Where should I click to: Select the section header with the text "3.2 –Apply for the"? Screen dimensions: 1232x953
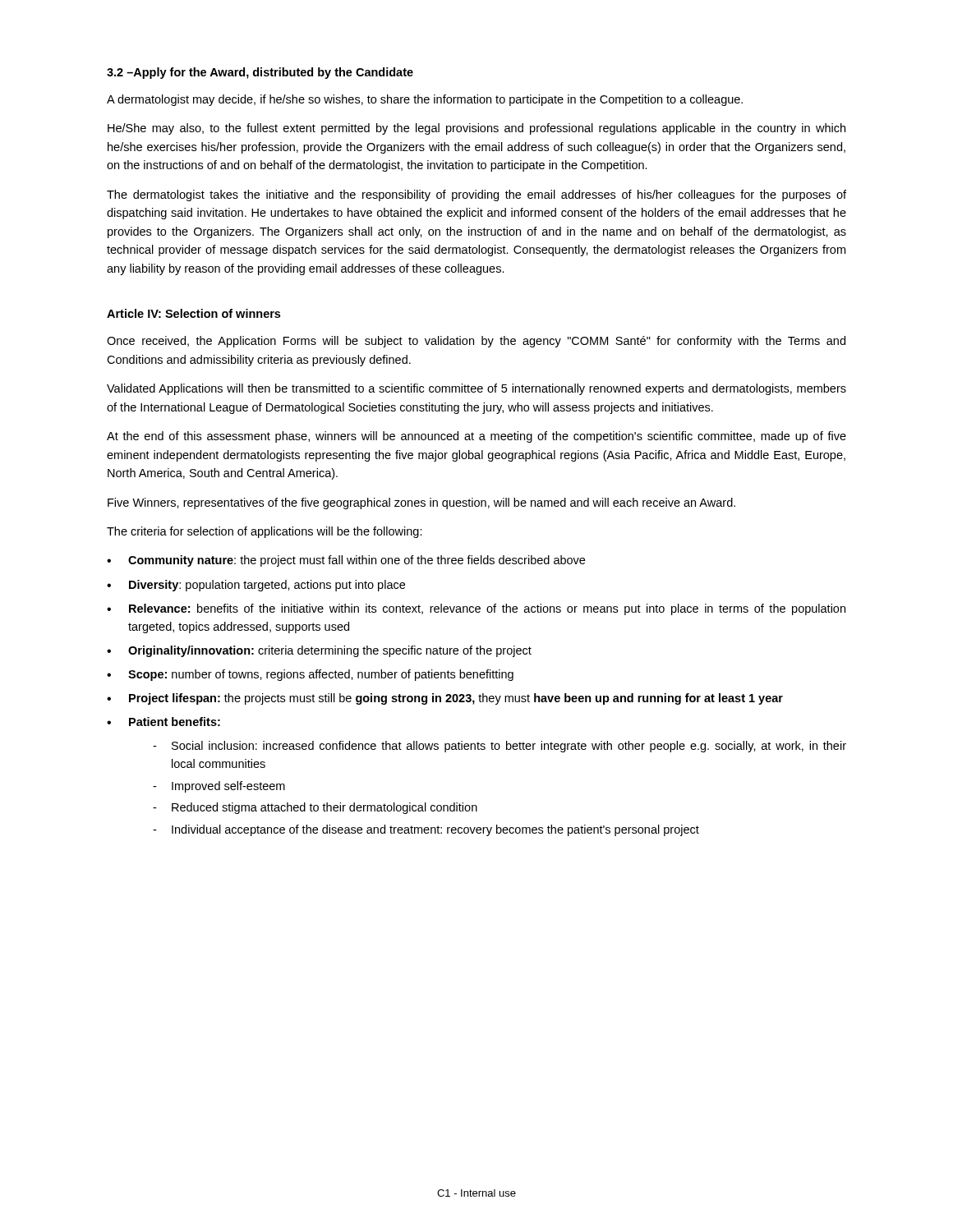click(x=260, y=72)
